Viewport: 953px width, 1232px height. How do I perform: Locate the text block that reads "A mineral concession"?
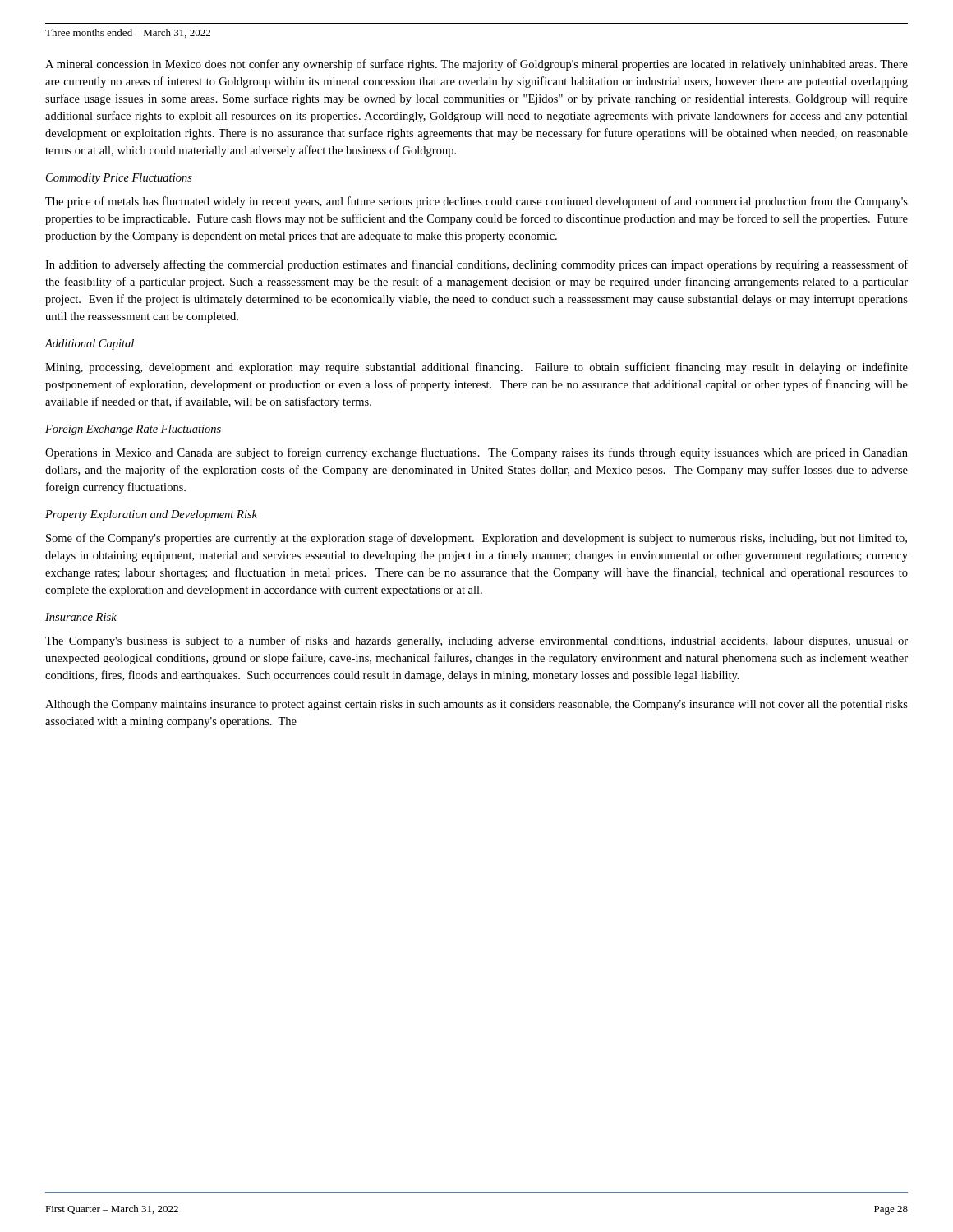[476, 107]
